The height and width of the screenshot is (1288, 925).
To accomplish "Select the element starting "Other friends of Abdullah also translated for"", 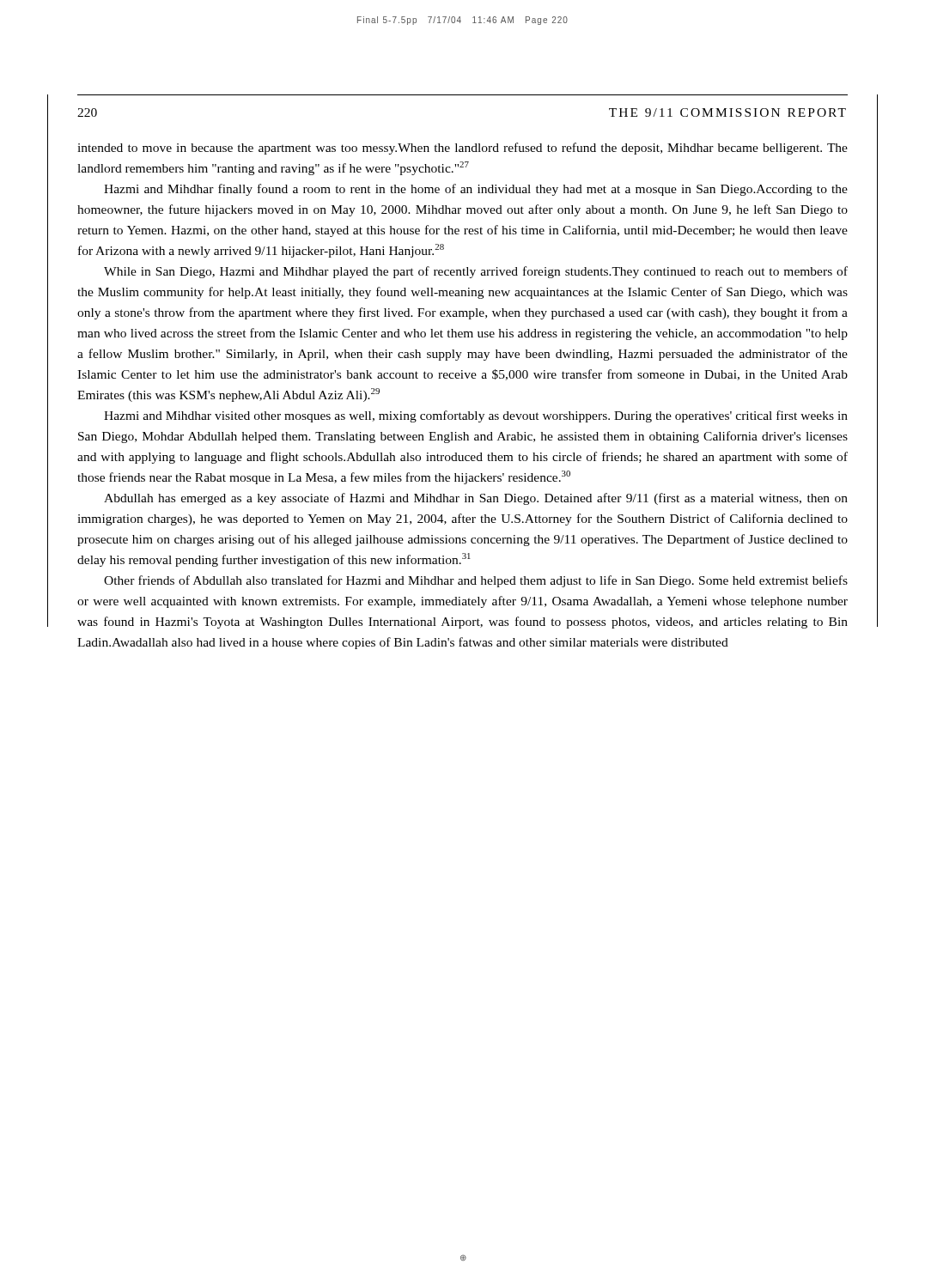I will 462,612.
